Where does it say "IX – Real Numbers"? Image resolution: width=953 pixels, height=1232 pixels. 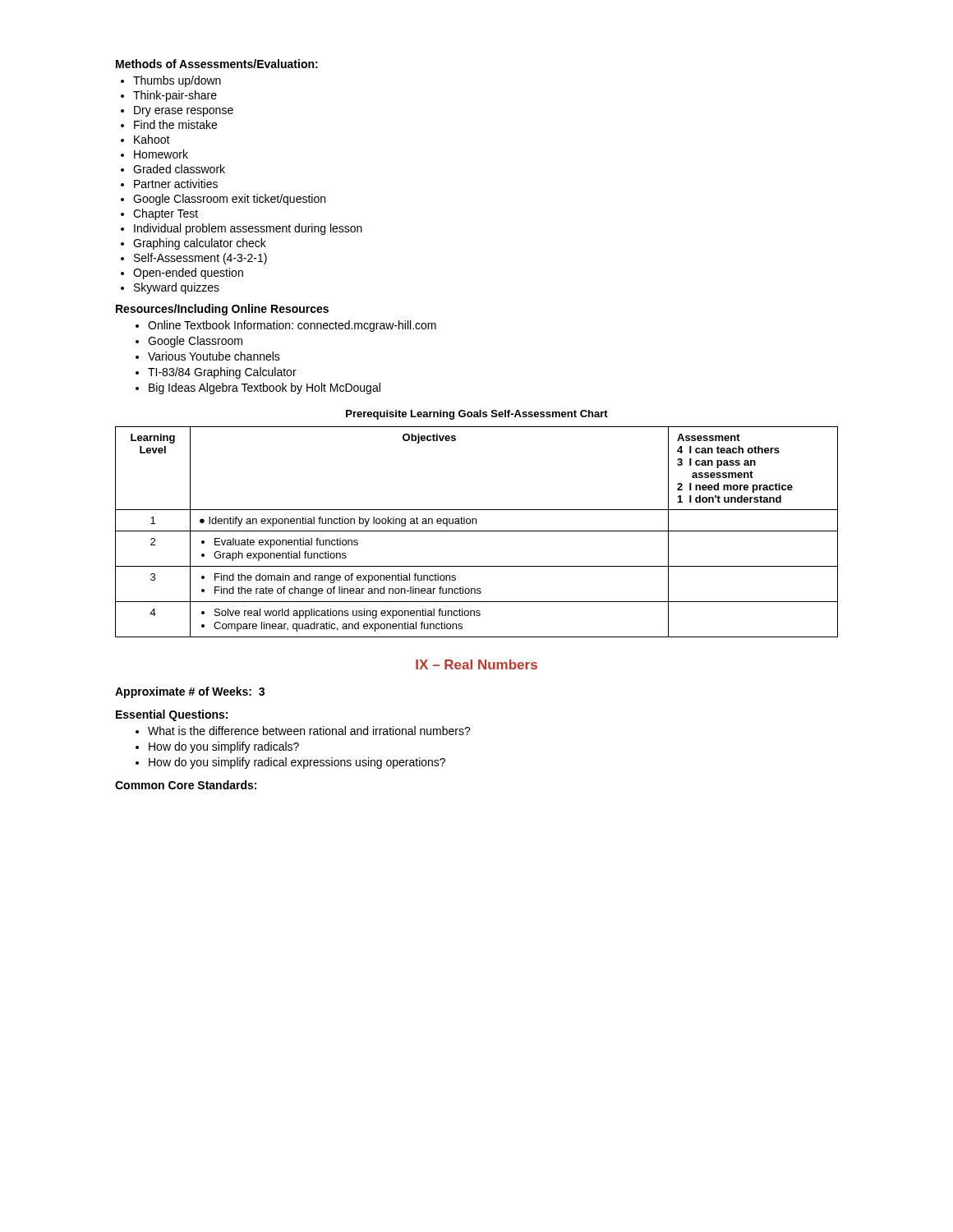pos(476,665)
